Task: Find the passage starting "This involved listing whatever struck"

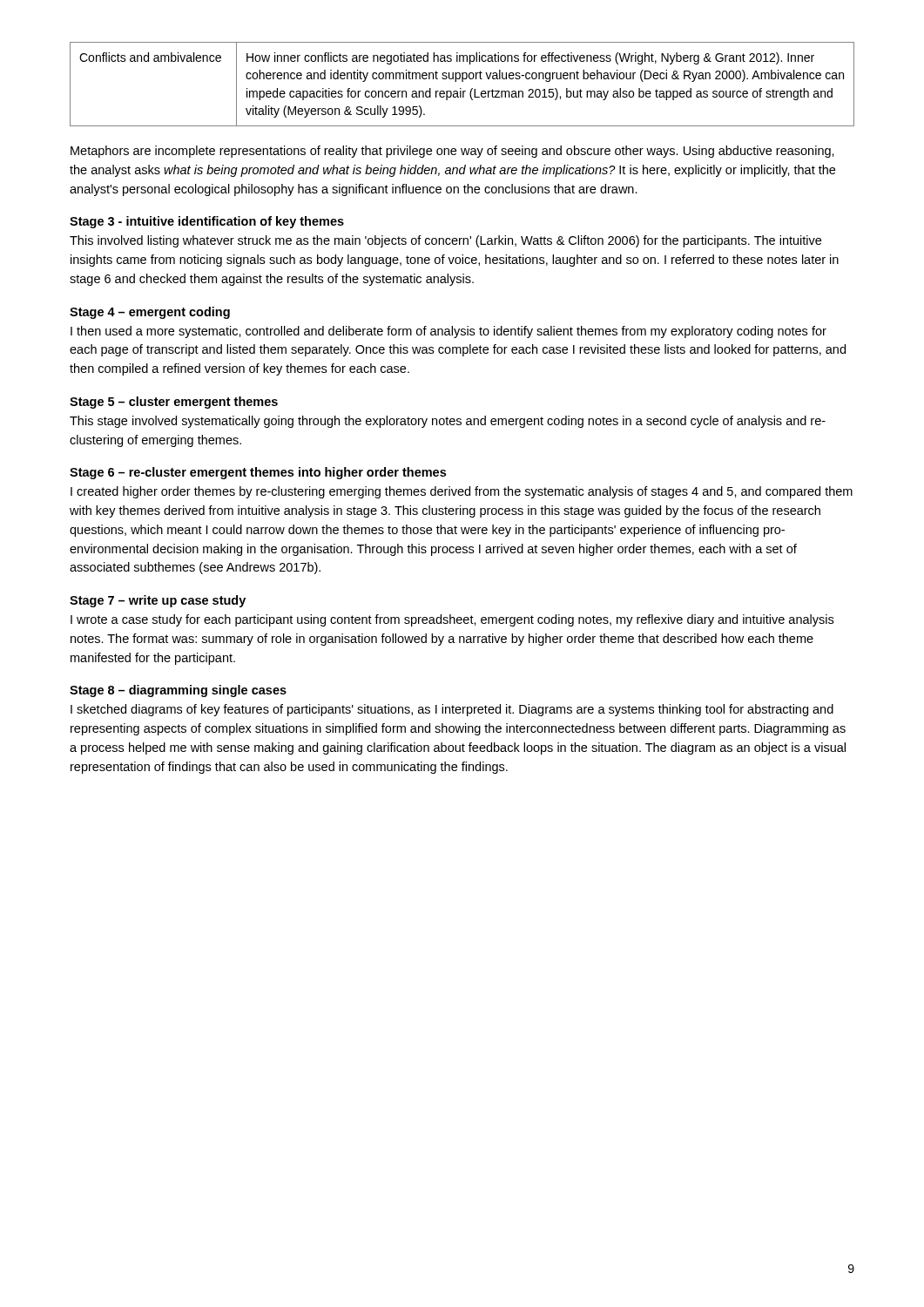Action: (454, 260)
